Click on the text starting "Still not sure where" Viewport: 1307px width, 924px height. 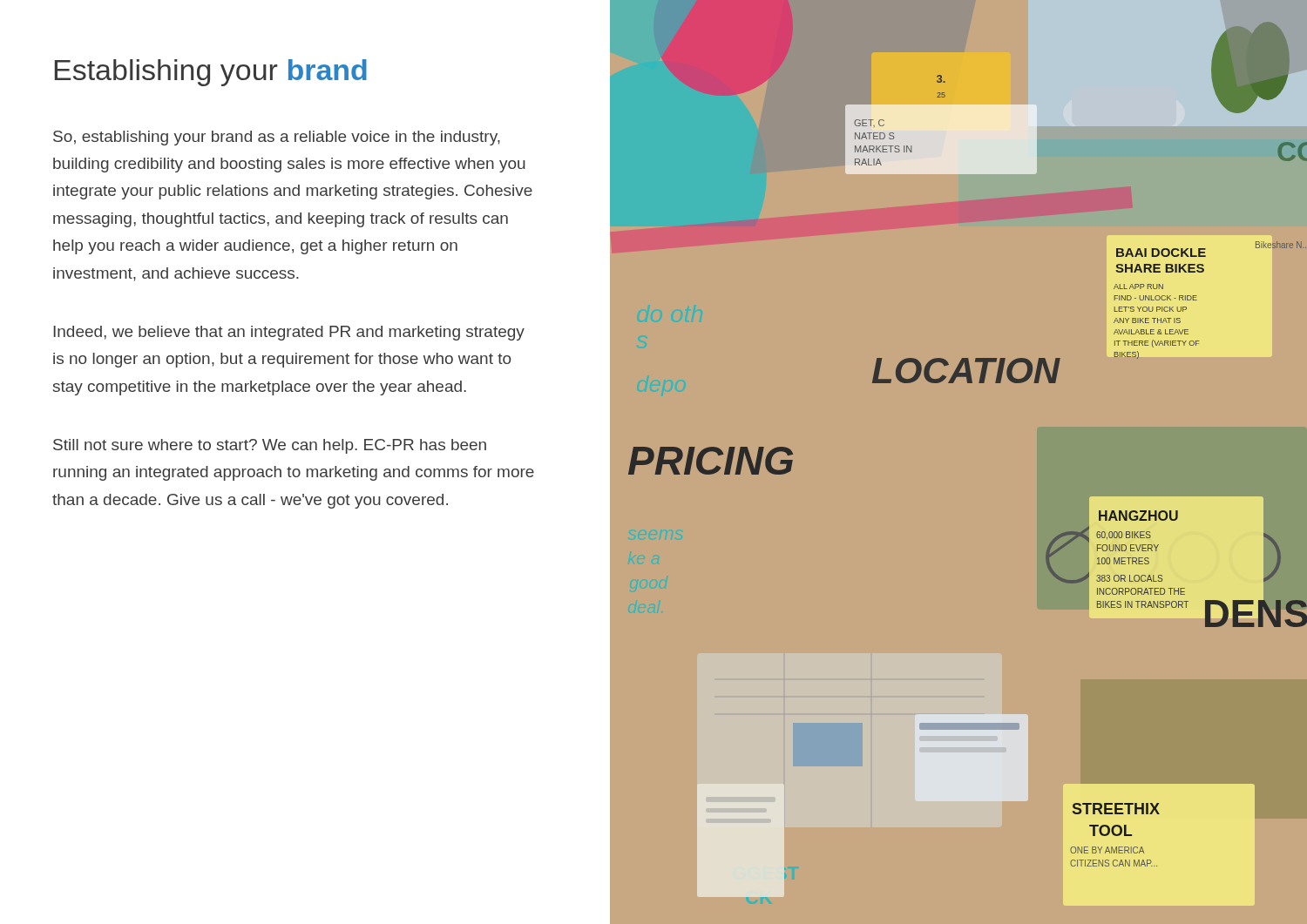point(293,472)
